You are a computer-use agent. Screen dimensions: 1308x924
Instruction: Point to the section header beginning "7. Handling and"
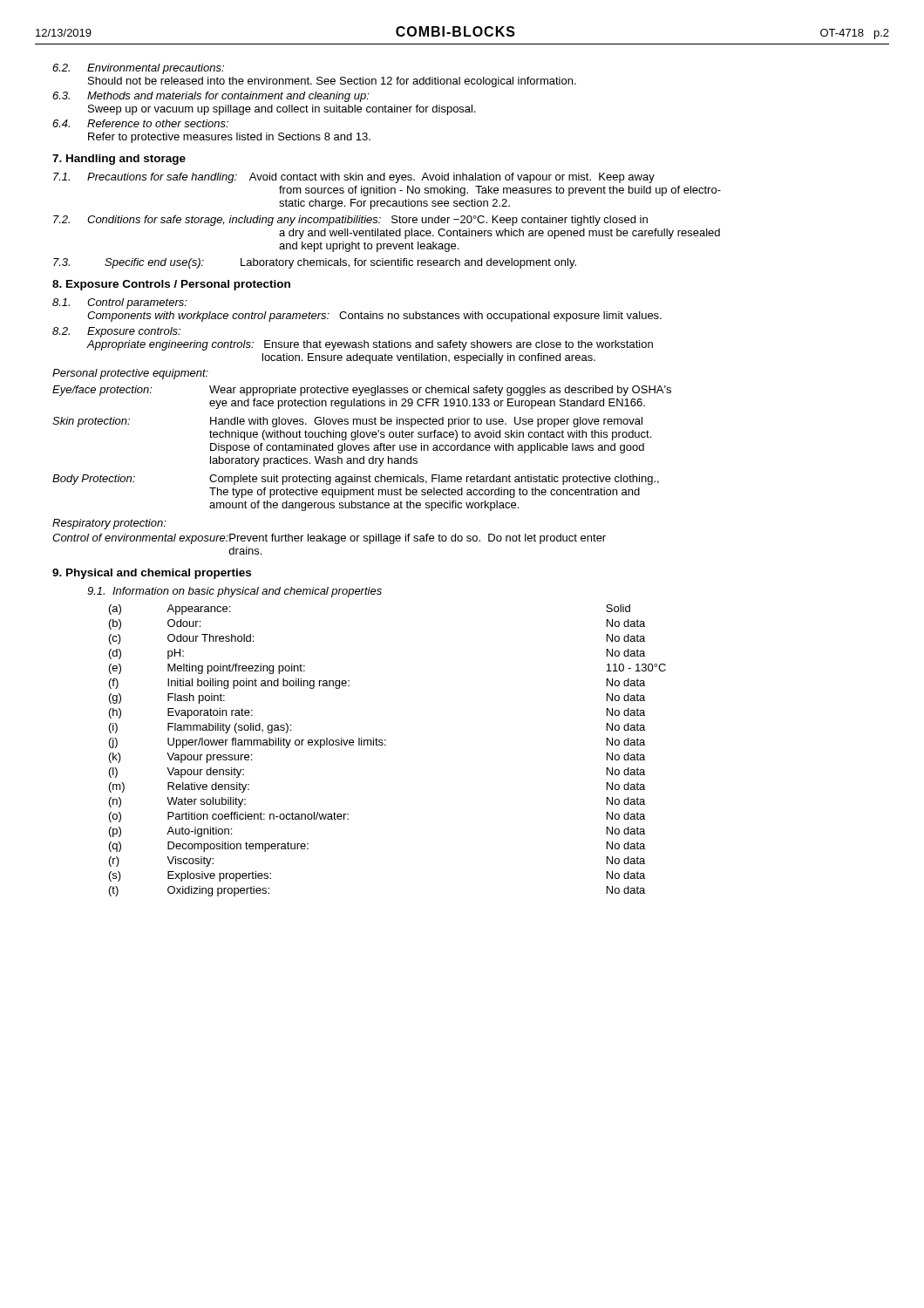pos(119,158)
